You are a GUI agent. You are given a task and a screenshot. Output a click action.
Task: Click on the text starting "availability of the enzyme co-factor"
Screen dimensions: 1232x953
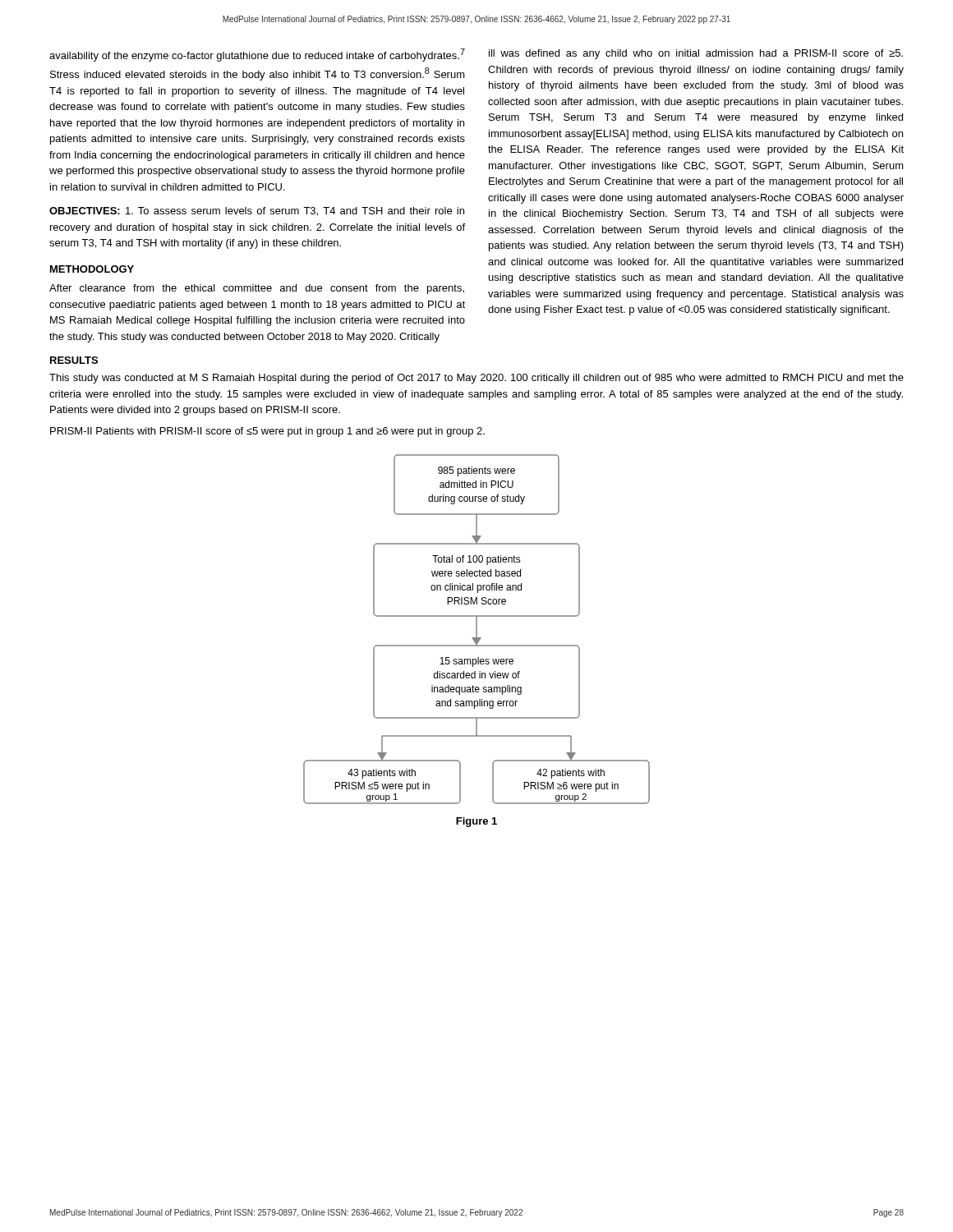tap(257, 120)
